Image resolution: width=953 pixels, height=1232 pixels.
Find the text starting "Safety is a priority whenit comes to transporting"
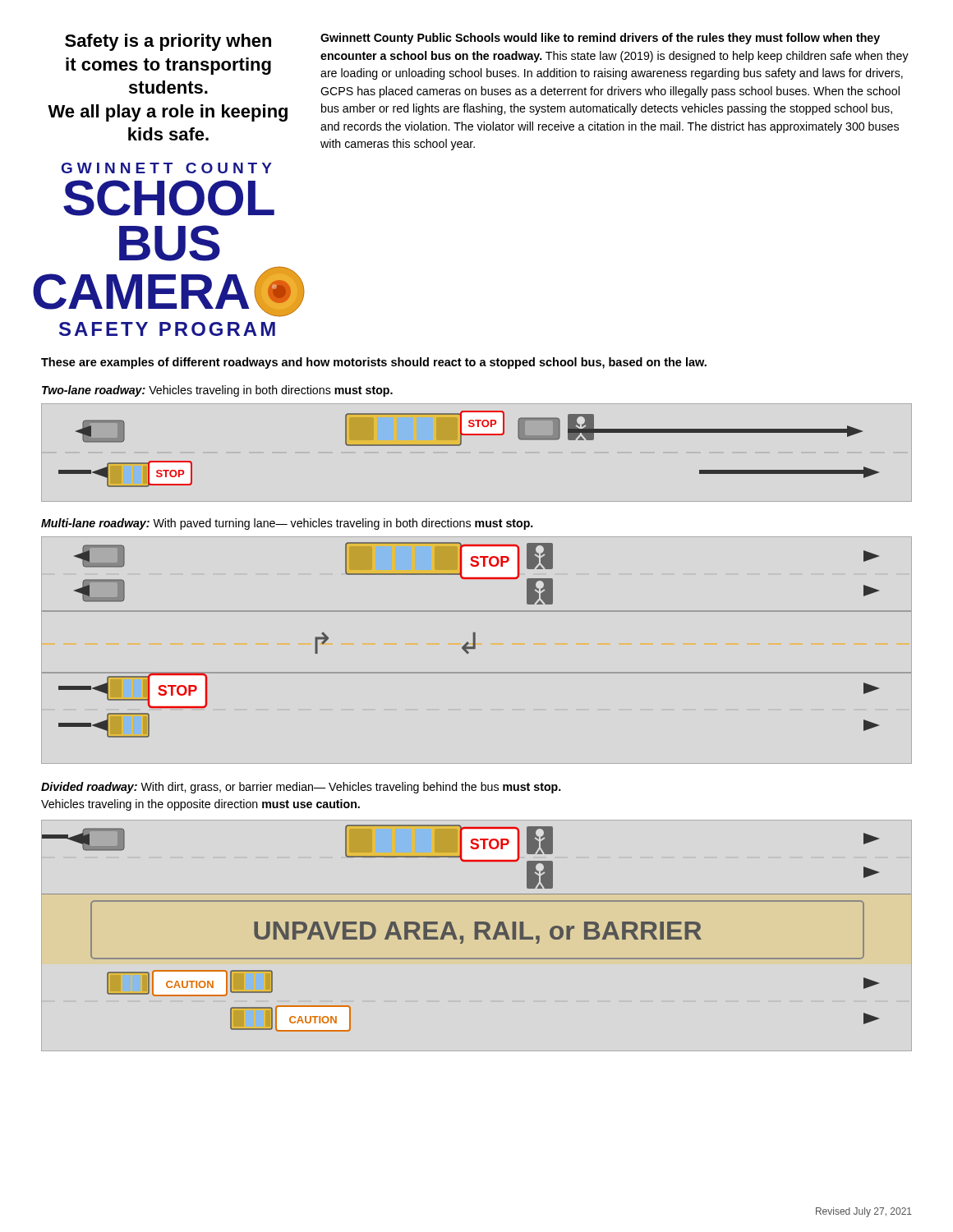168,184
